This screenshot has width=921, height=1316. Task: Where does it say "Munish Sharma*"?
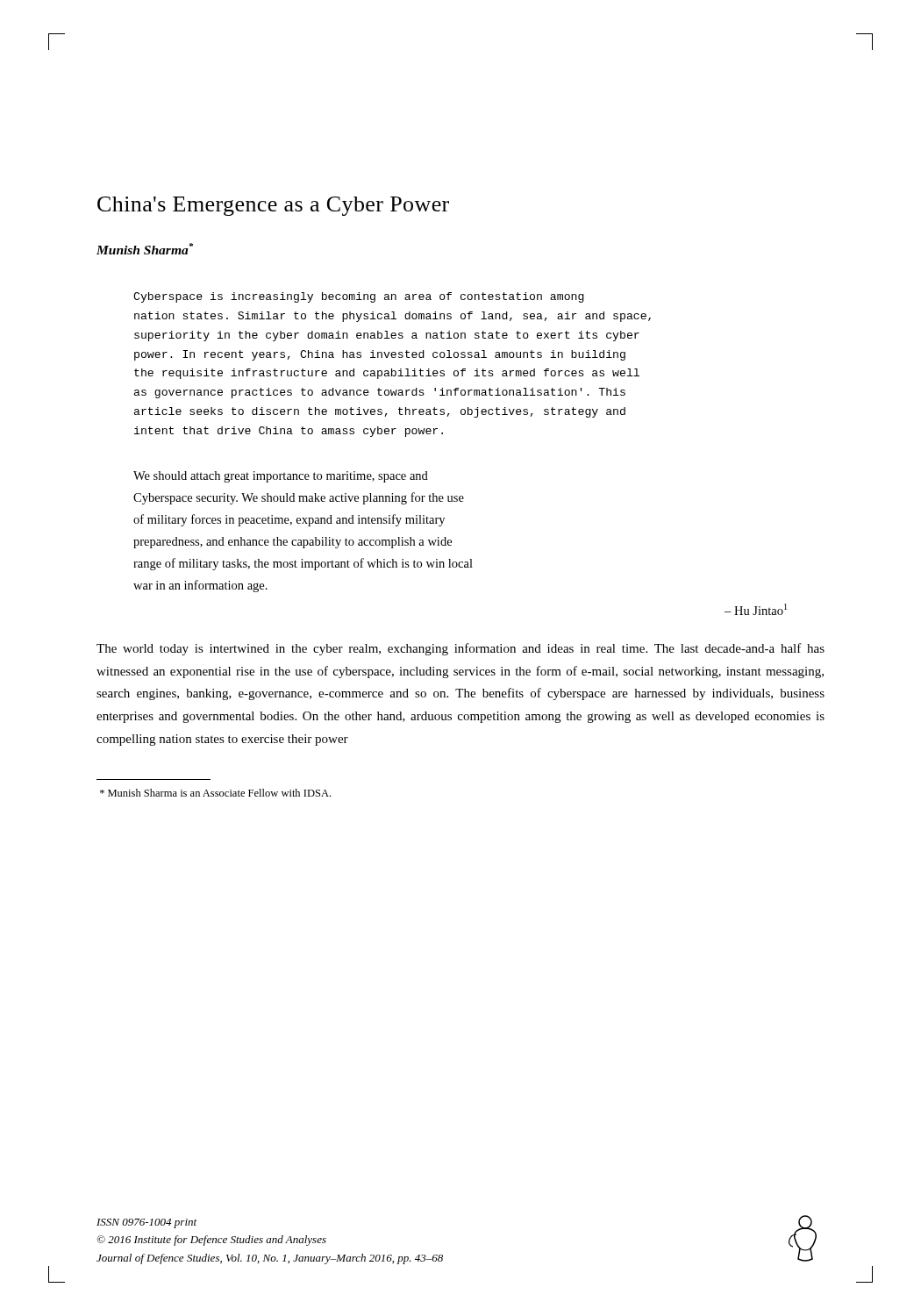pyautogui.click(x=145, y=249)
